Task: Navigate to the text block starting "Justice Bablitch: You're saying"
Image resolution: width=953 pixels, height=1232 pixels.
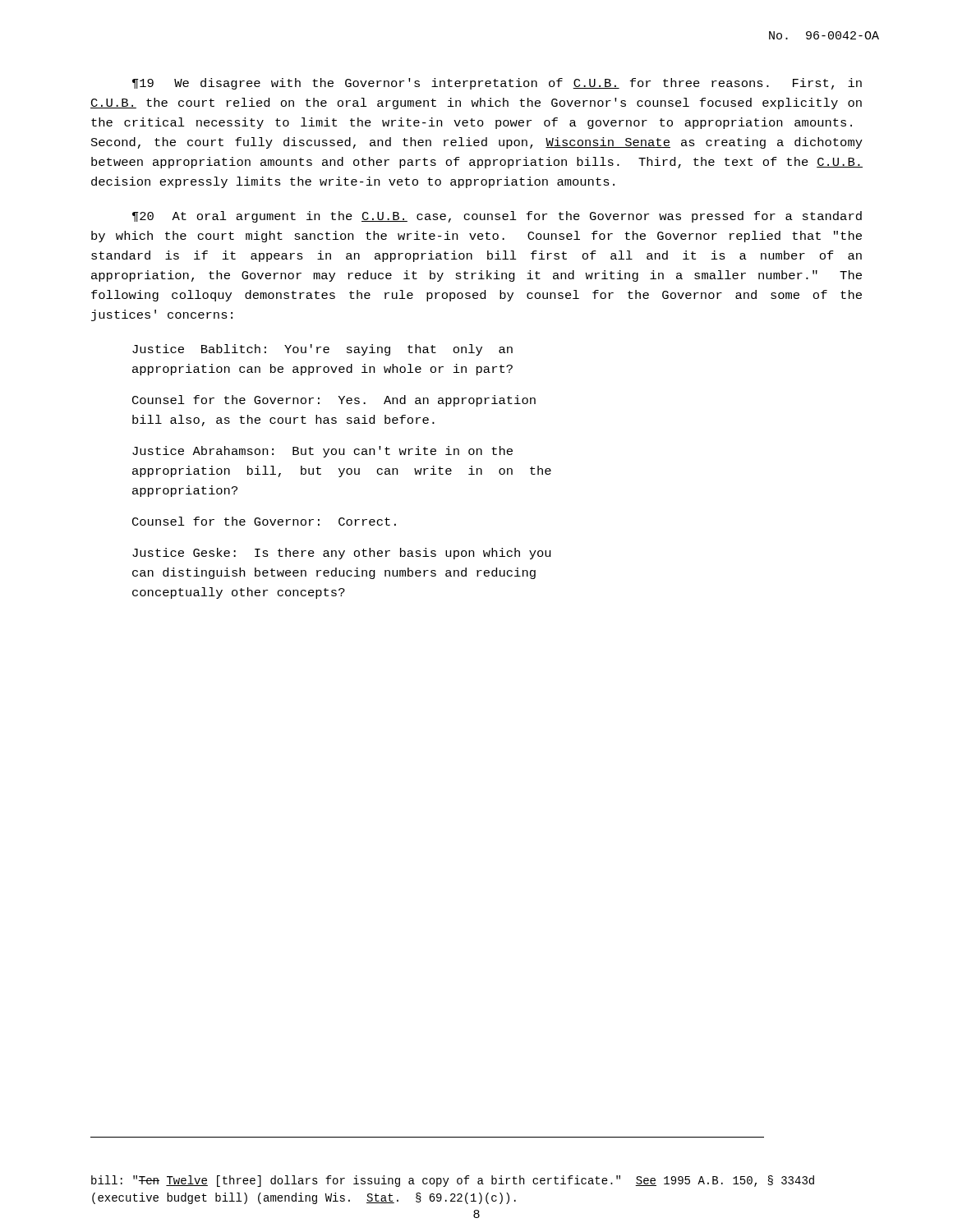Action: coord(322,360)
